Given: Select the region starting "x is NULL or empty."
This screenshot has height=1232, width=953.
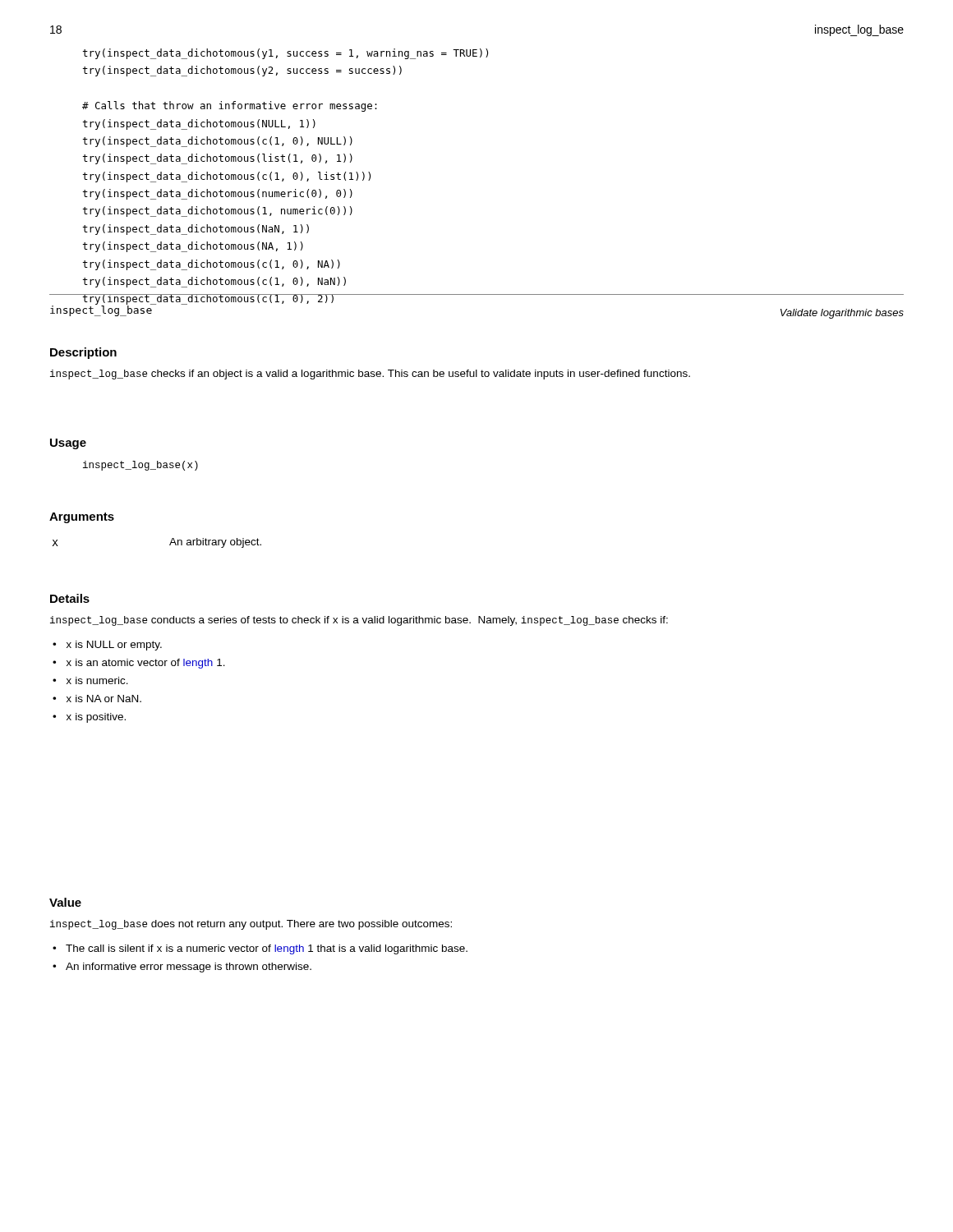Looking at the screenshot, I should tap(114, 645).
